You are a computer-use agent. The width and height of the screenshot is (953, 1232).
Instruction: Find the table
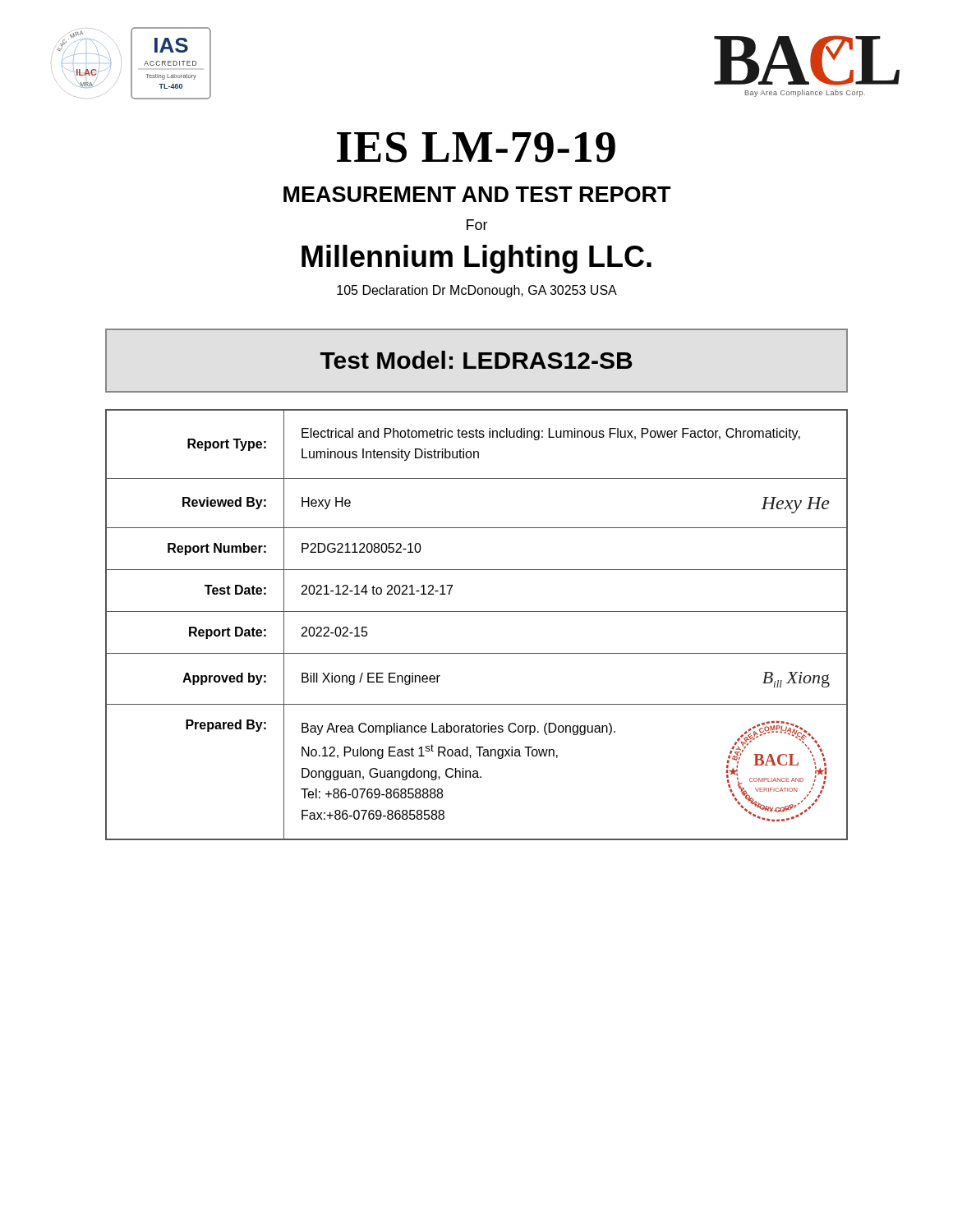pos(476,625)
